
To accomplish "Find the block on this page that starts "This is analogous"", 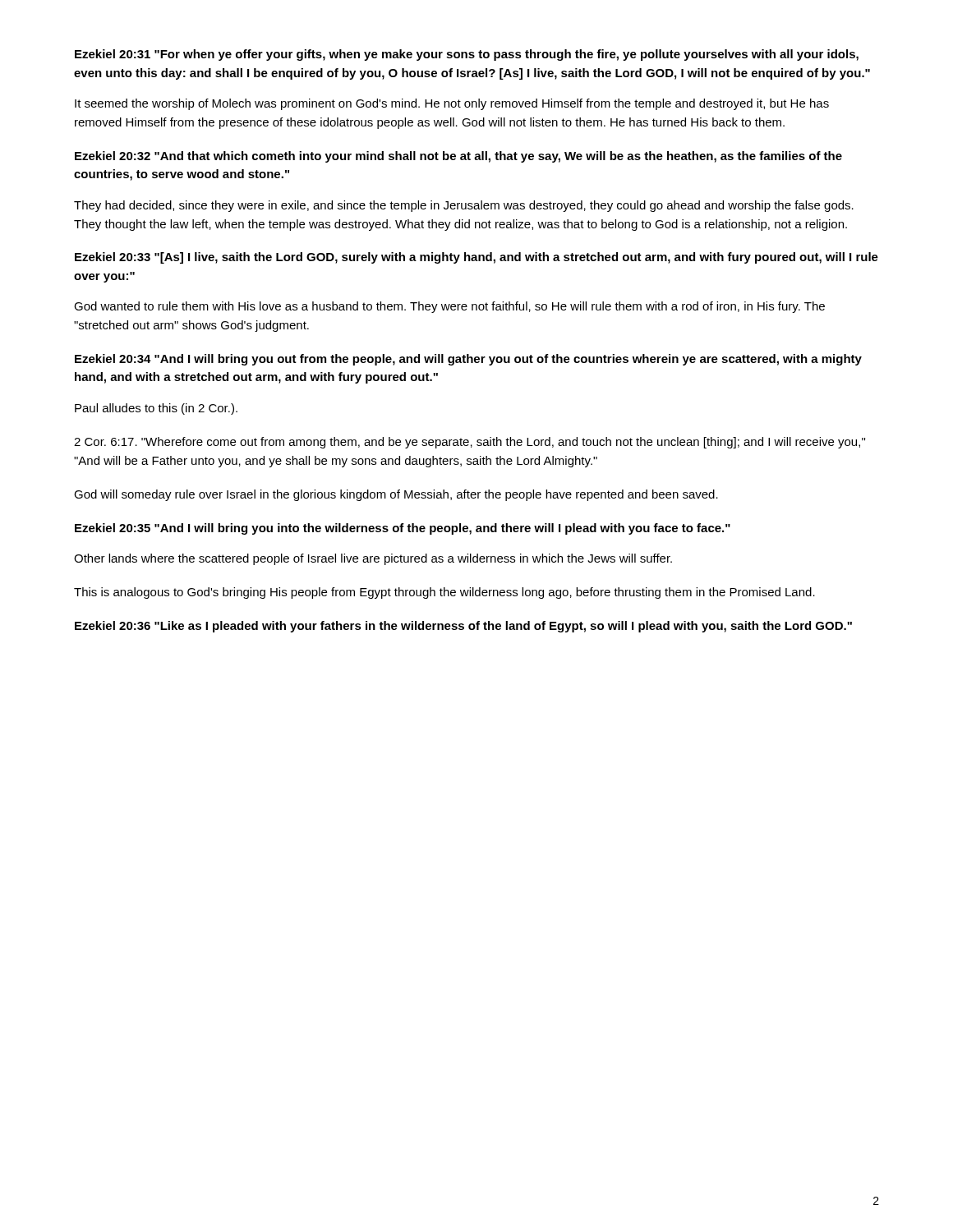I will (x=445, y=592).
